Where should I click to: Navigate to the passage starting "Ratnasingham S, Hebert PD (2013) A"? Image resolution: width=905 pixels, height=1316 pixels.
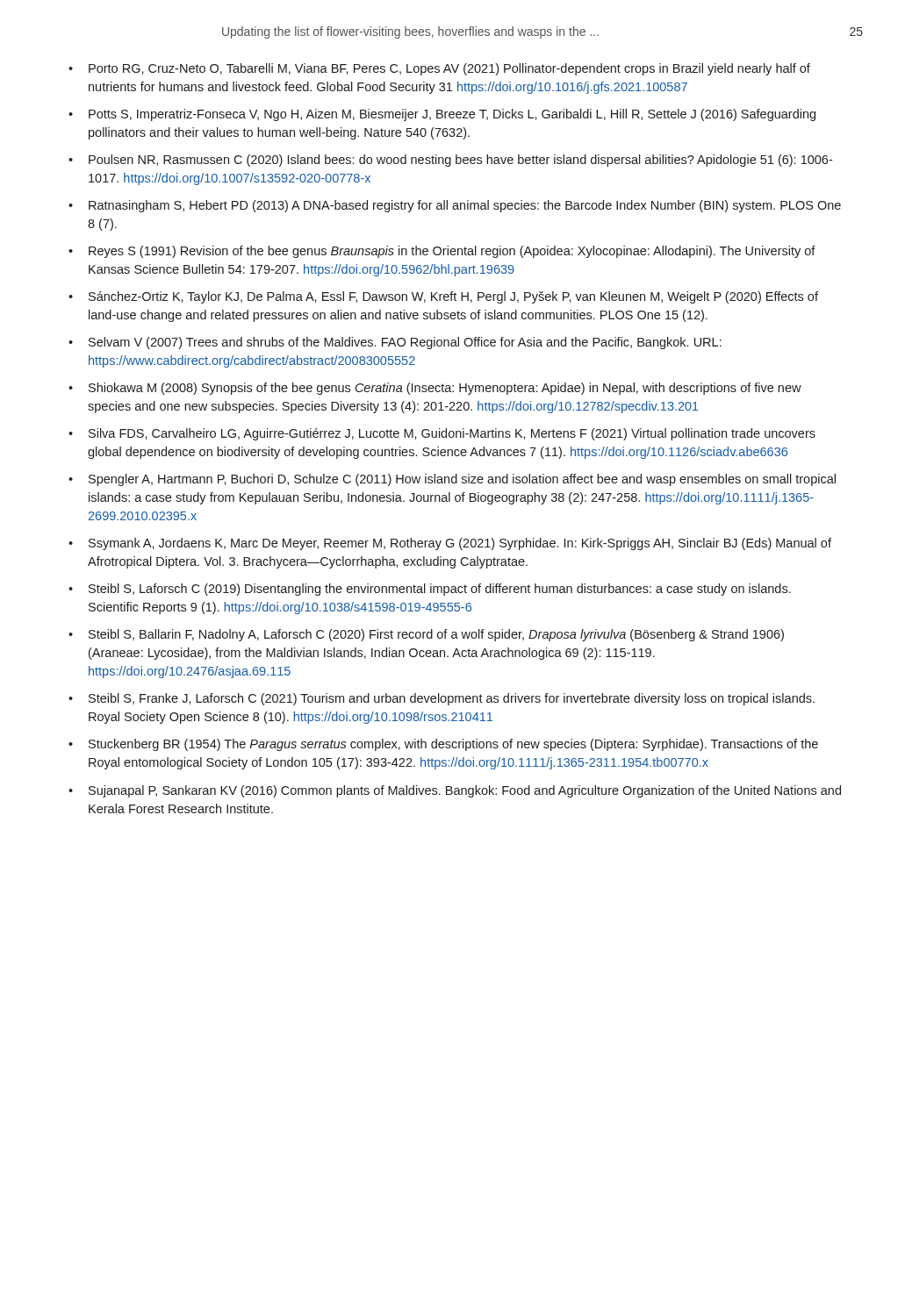(x=464, y=215)
